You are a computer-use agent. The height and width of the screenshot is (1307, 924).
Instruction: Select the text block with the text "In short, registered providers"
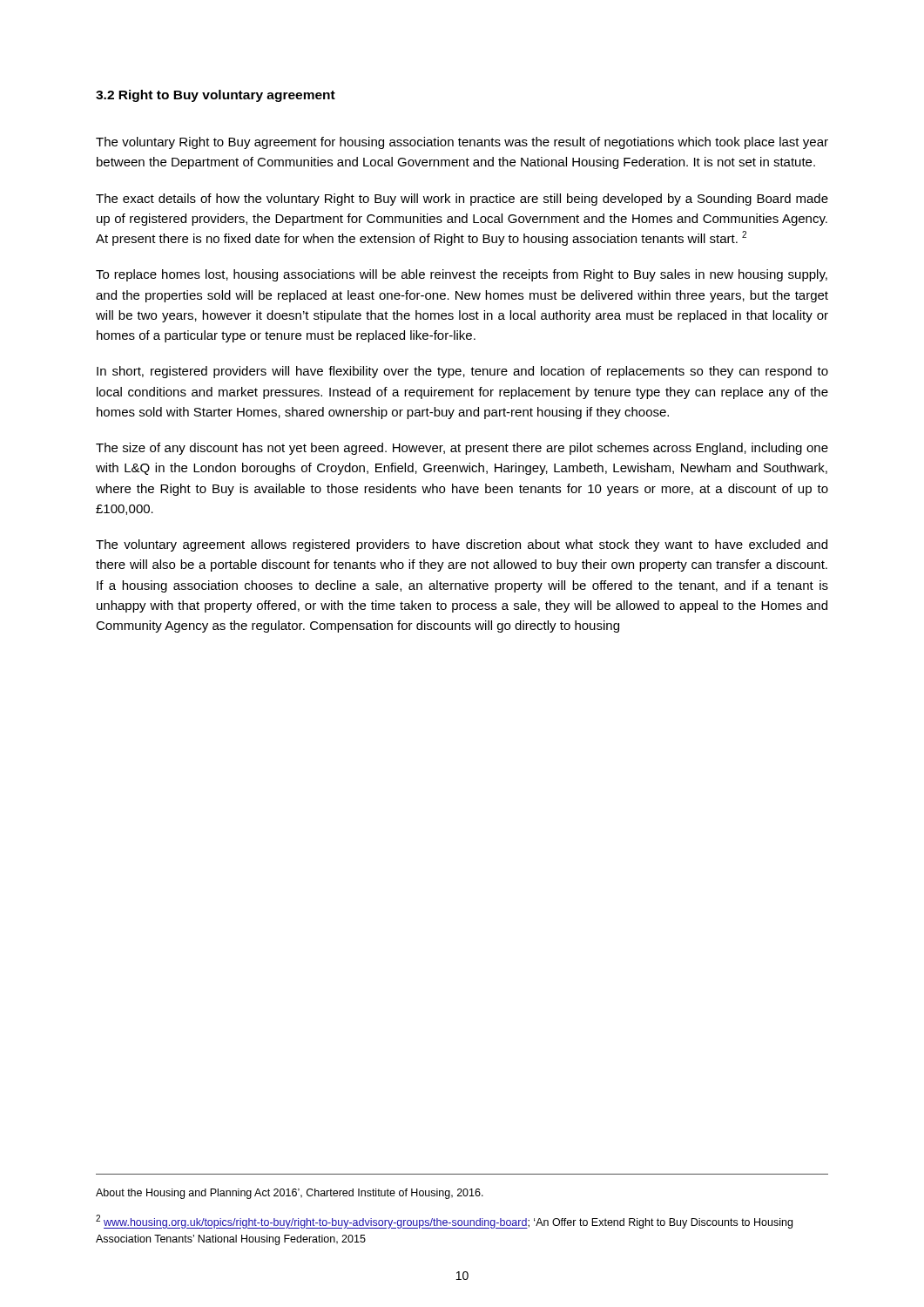click(x=462, y=391)
